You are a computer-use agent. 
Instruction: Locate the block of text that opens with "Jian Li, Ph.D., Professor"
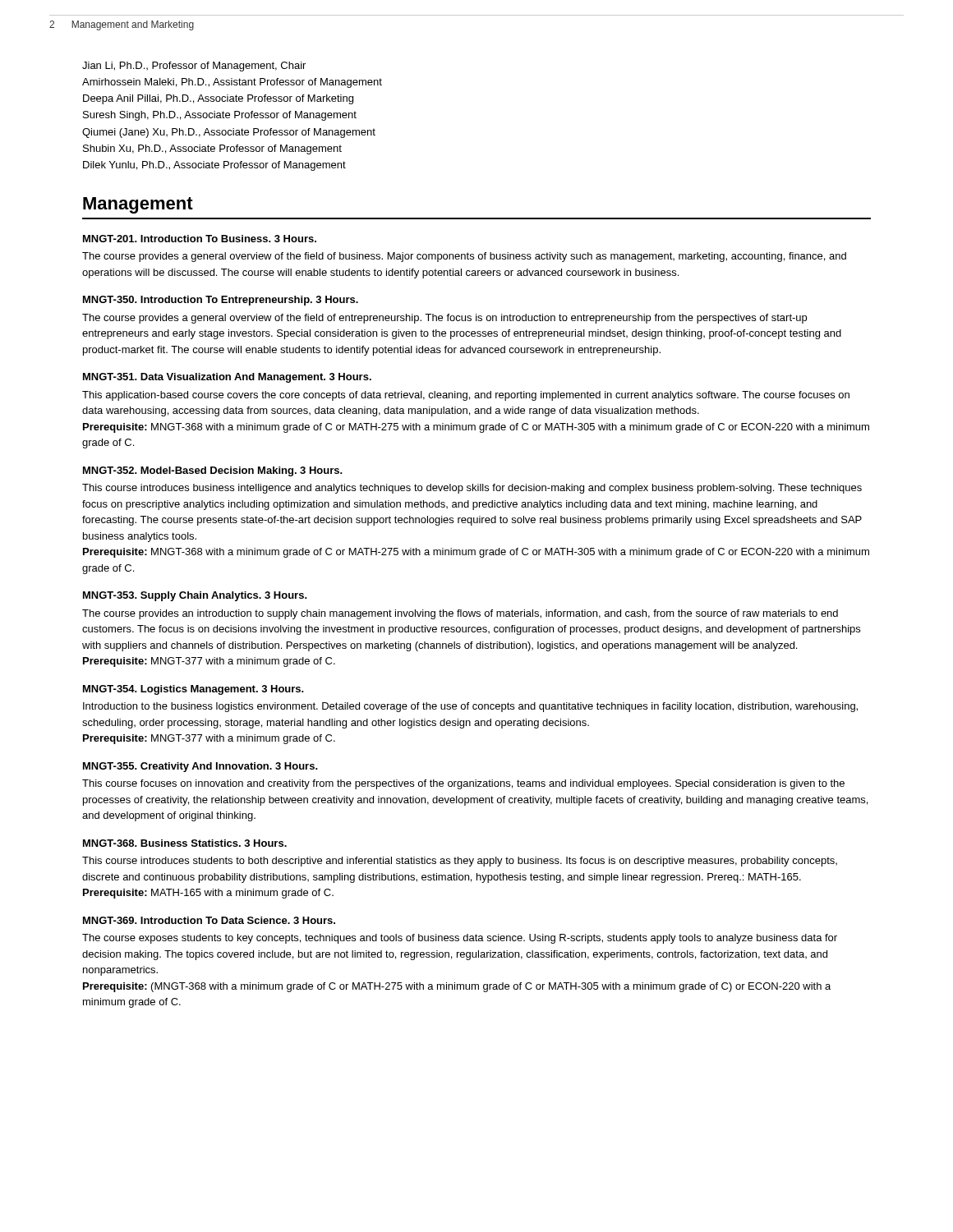[x=232, y=115]
